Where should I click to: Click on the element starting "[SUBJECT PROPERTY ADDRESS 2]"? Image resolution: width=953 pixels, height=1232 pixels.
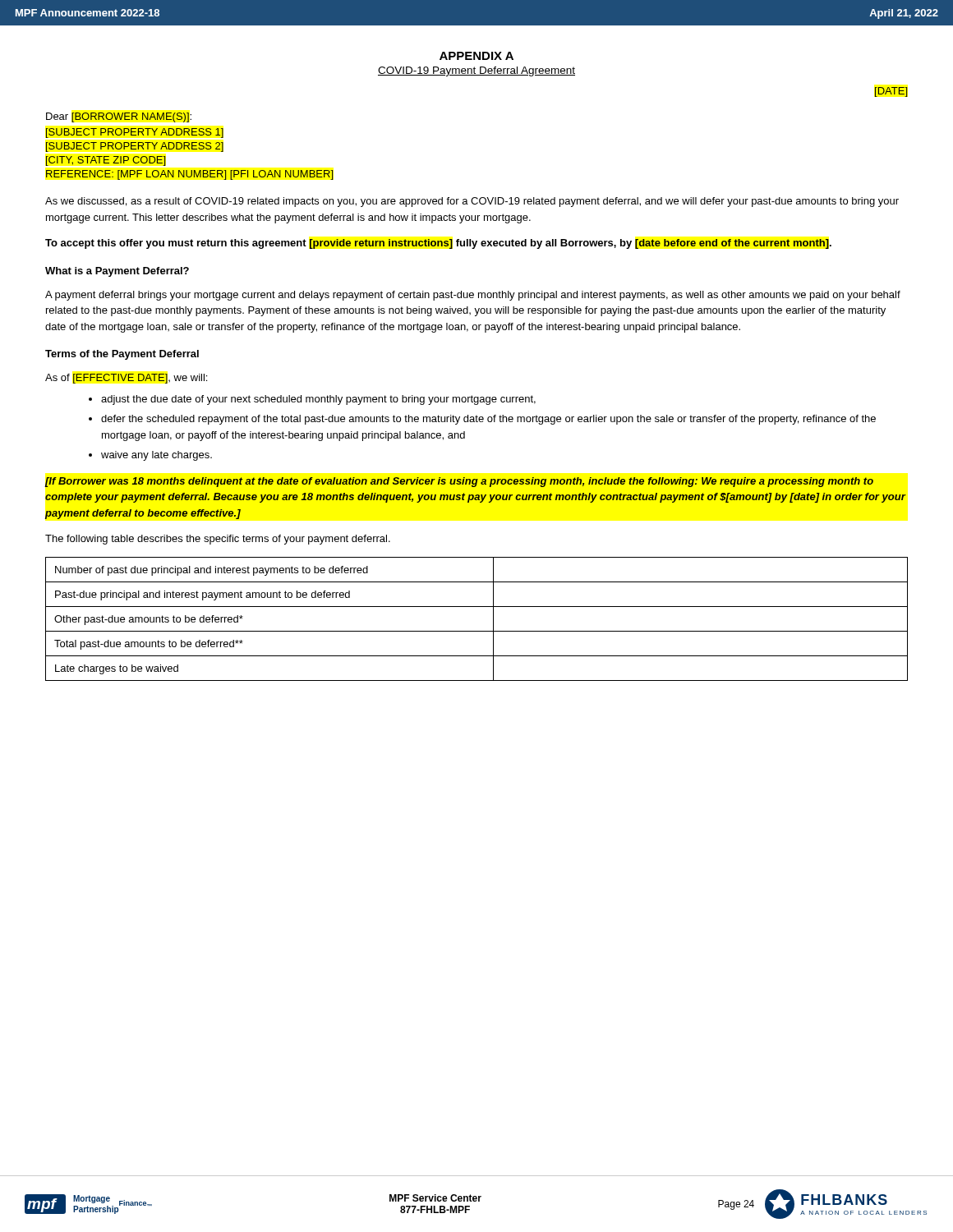(x=135, y=146)
